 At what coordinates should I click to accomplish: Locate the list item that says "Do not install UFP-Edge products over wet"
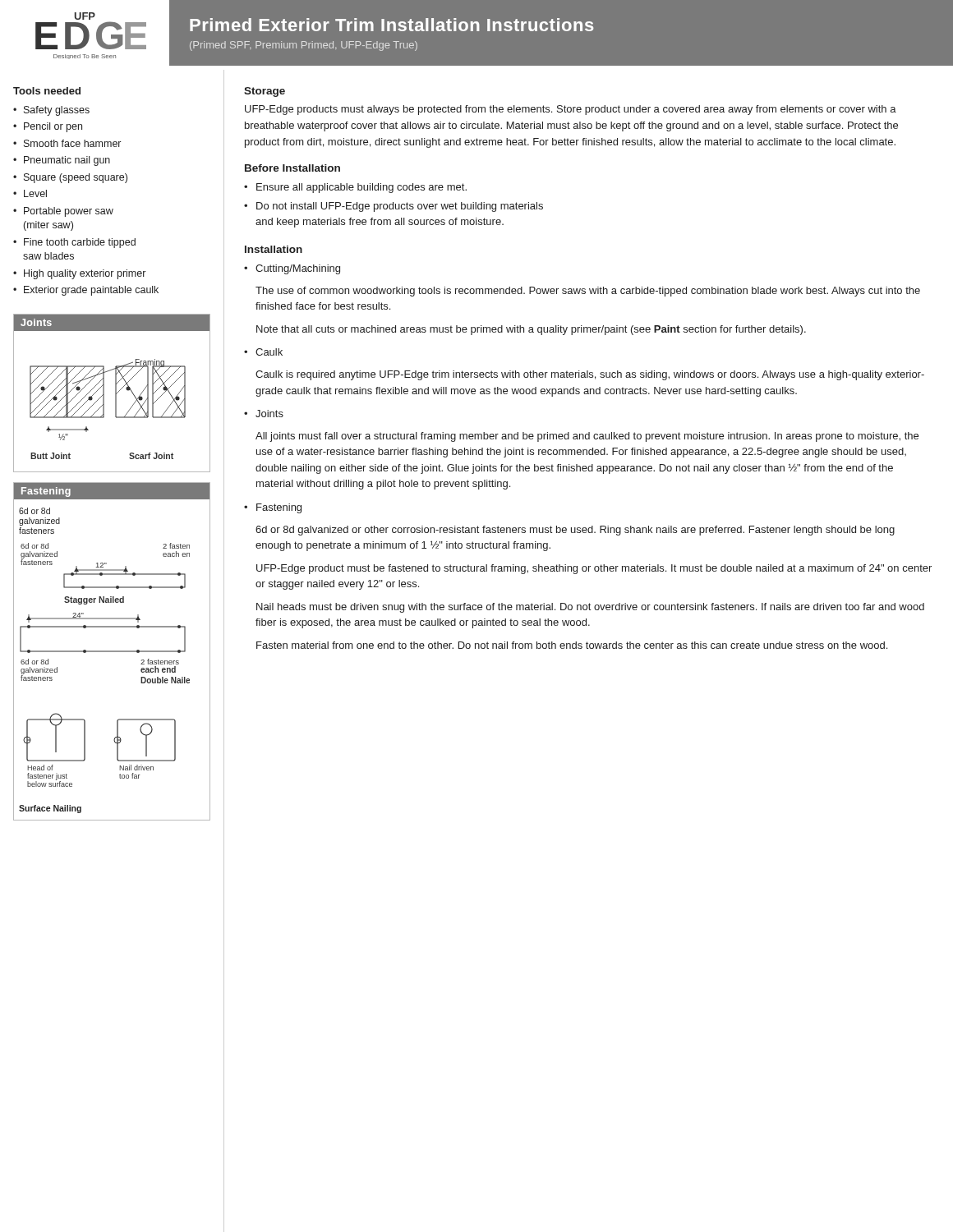[399, 214]
